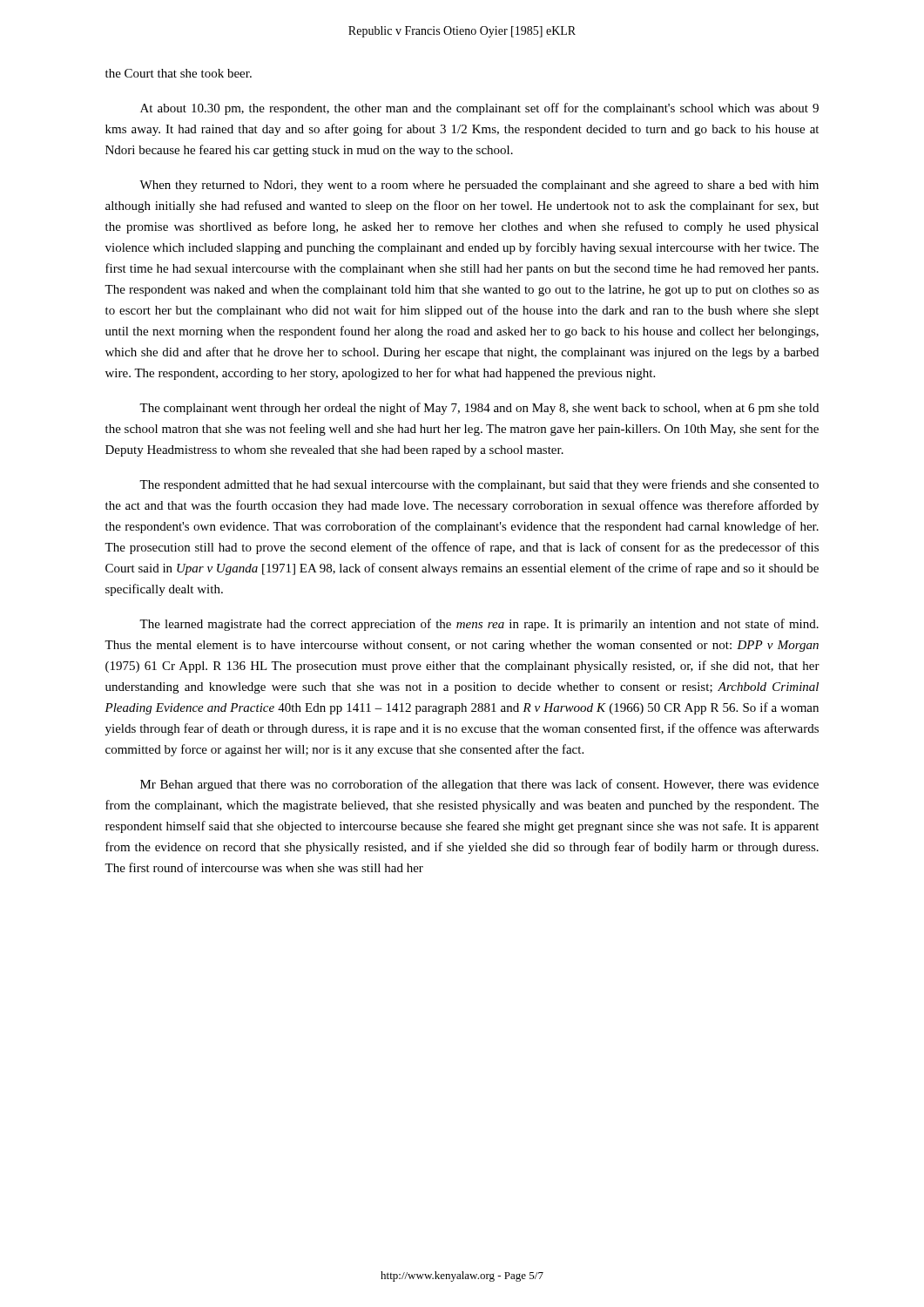
Task: Locate the element starting "At about 10.30"
Action: 462,129
